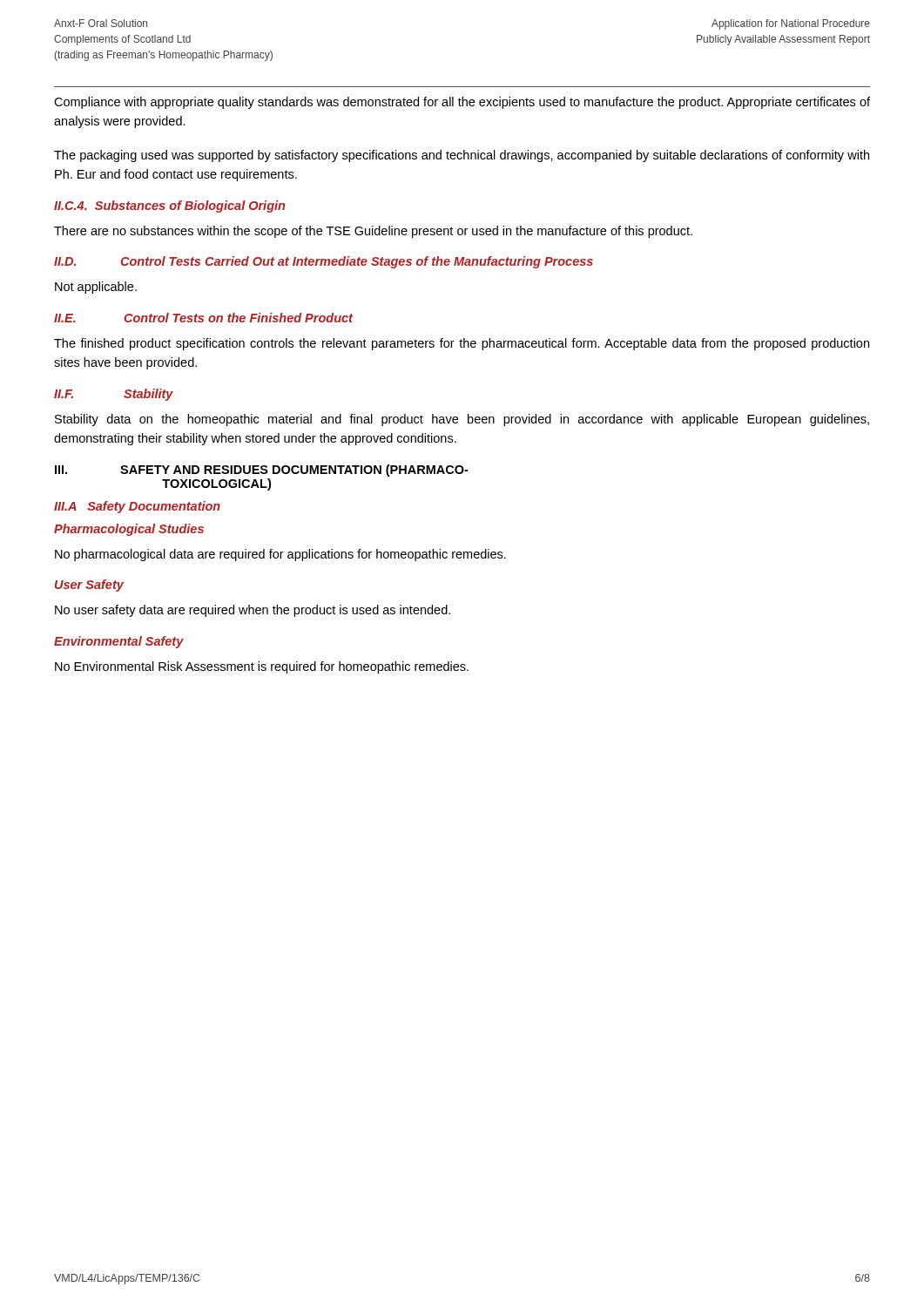Locate the block of text that opens with "The finished product specification controls the relevant parameters"
The width and height of the screenshot is (924, 1307).
click(x=462, y=353)
